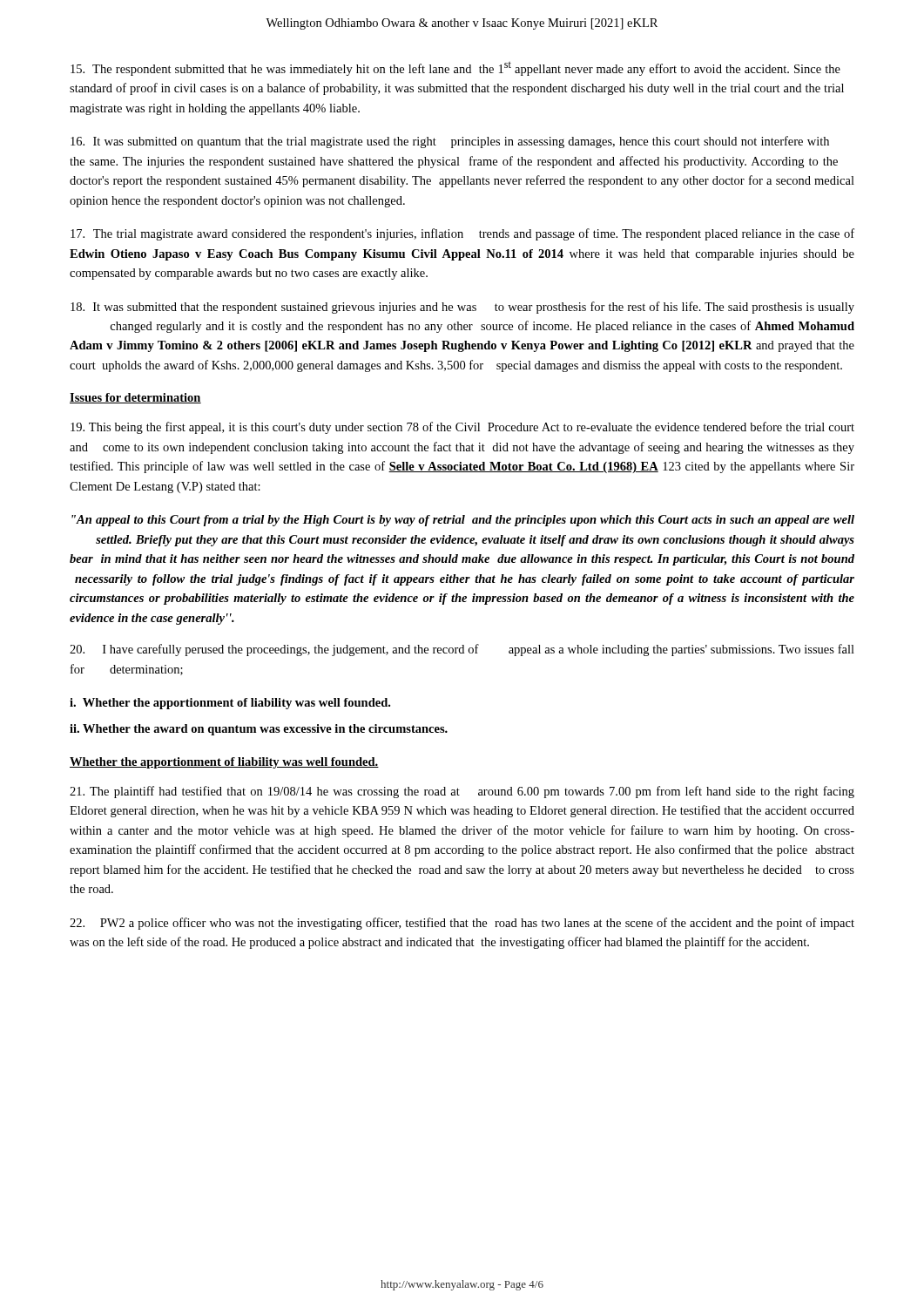Navigate to the region starting "This being the first appeal, it"

462,457
